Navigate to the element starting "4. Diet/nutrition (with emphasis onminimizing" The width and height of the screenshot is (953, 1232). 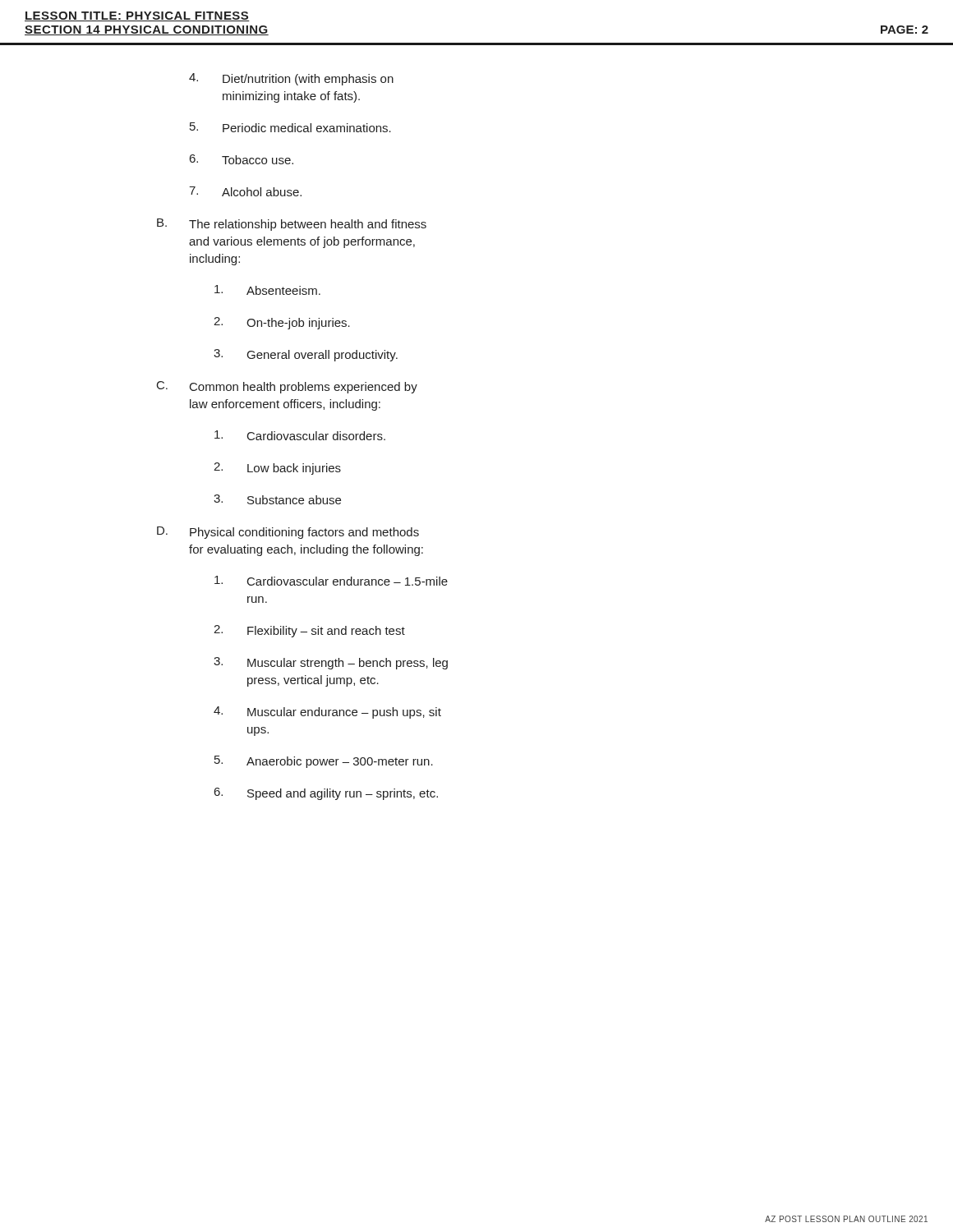pos(291,87)
